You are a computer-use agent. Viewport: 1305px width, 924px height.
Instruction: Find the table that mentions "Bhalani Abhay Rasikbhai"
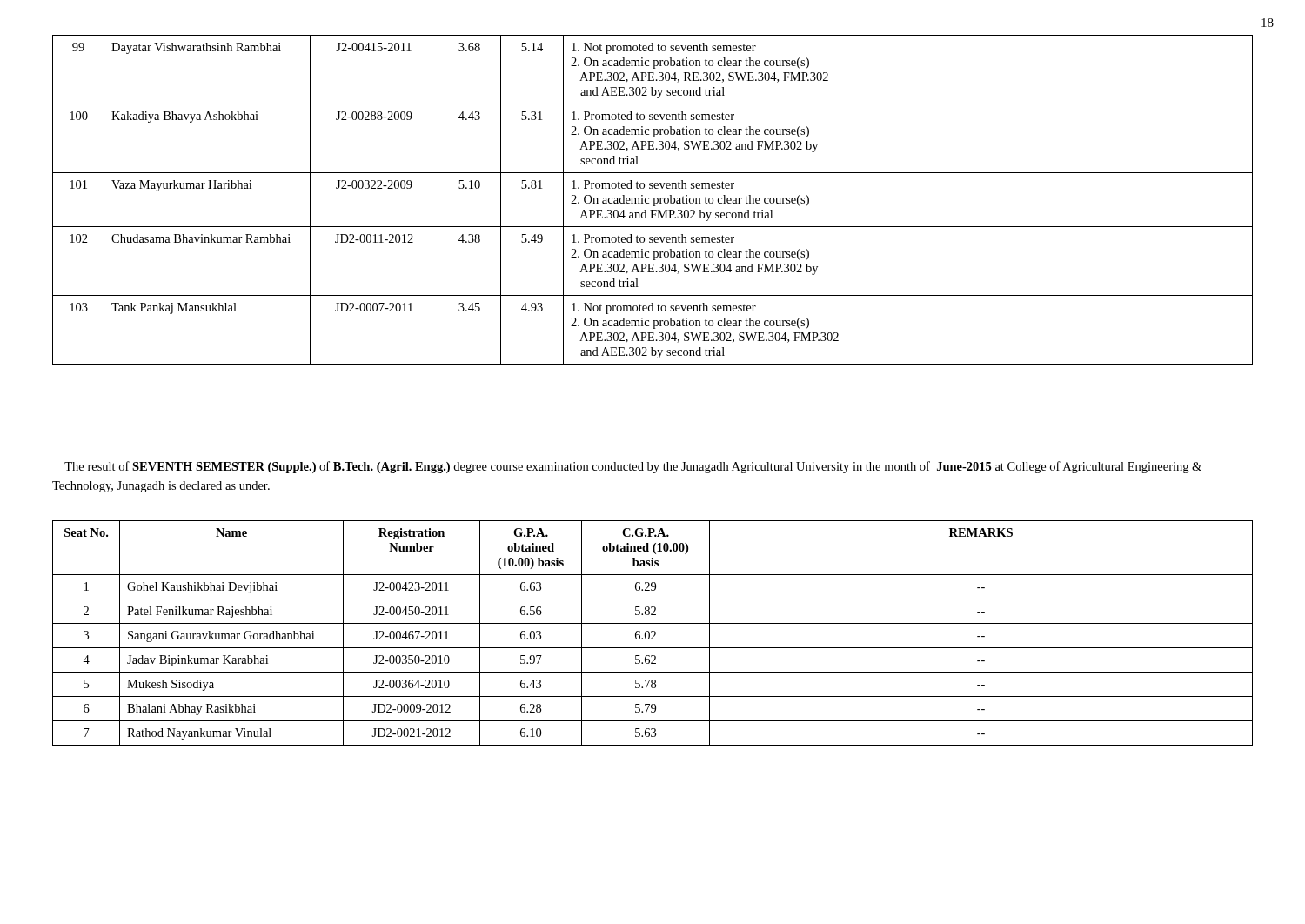click(652, 633)
